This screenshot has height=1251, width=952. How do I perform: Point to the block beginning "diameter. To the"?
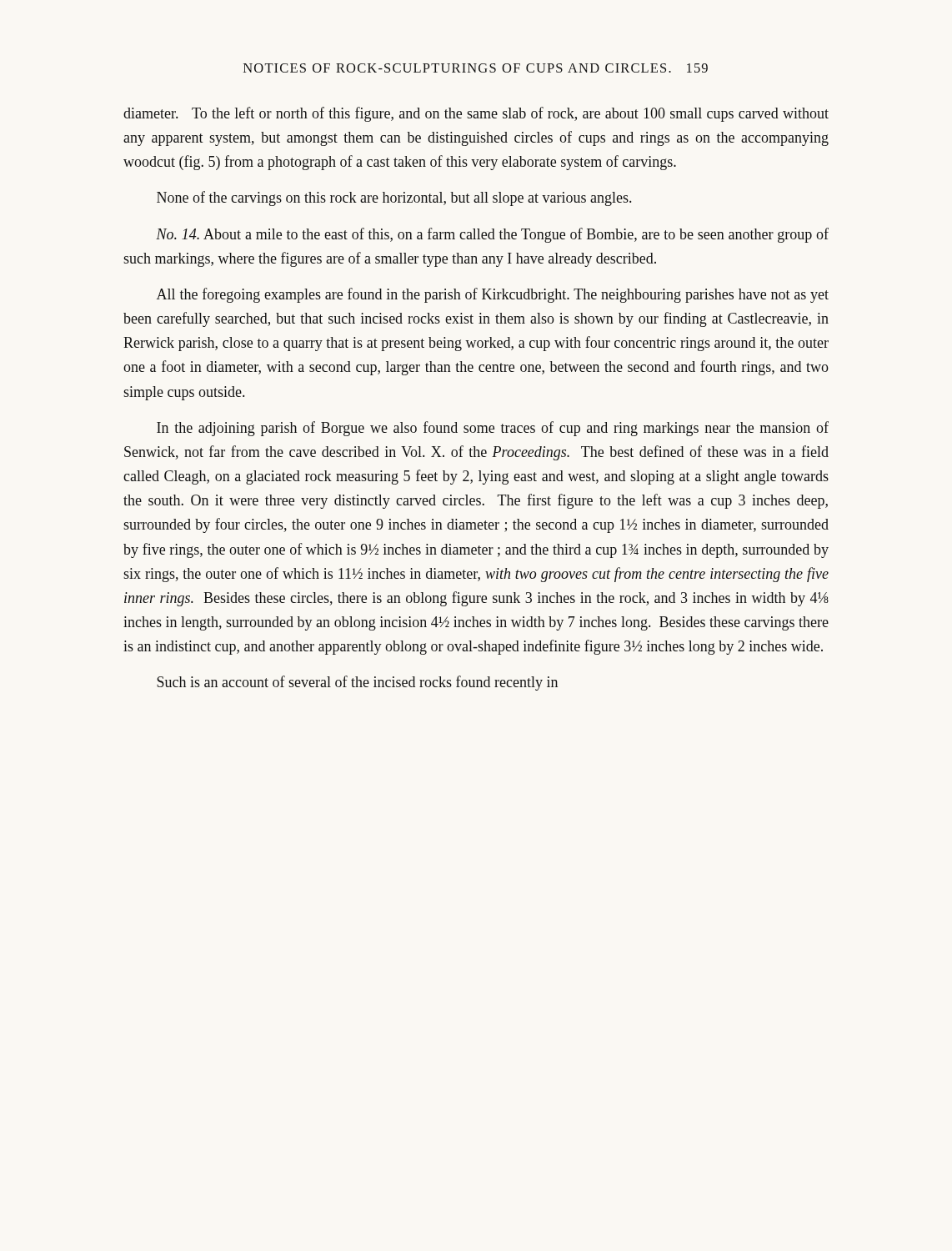tap(476, 138)
